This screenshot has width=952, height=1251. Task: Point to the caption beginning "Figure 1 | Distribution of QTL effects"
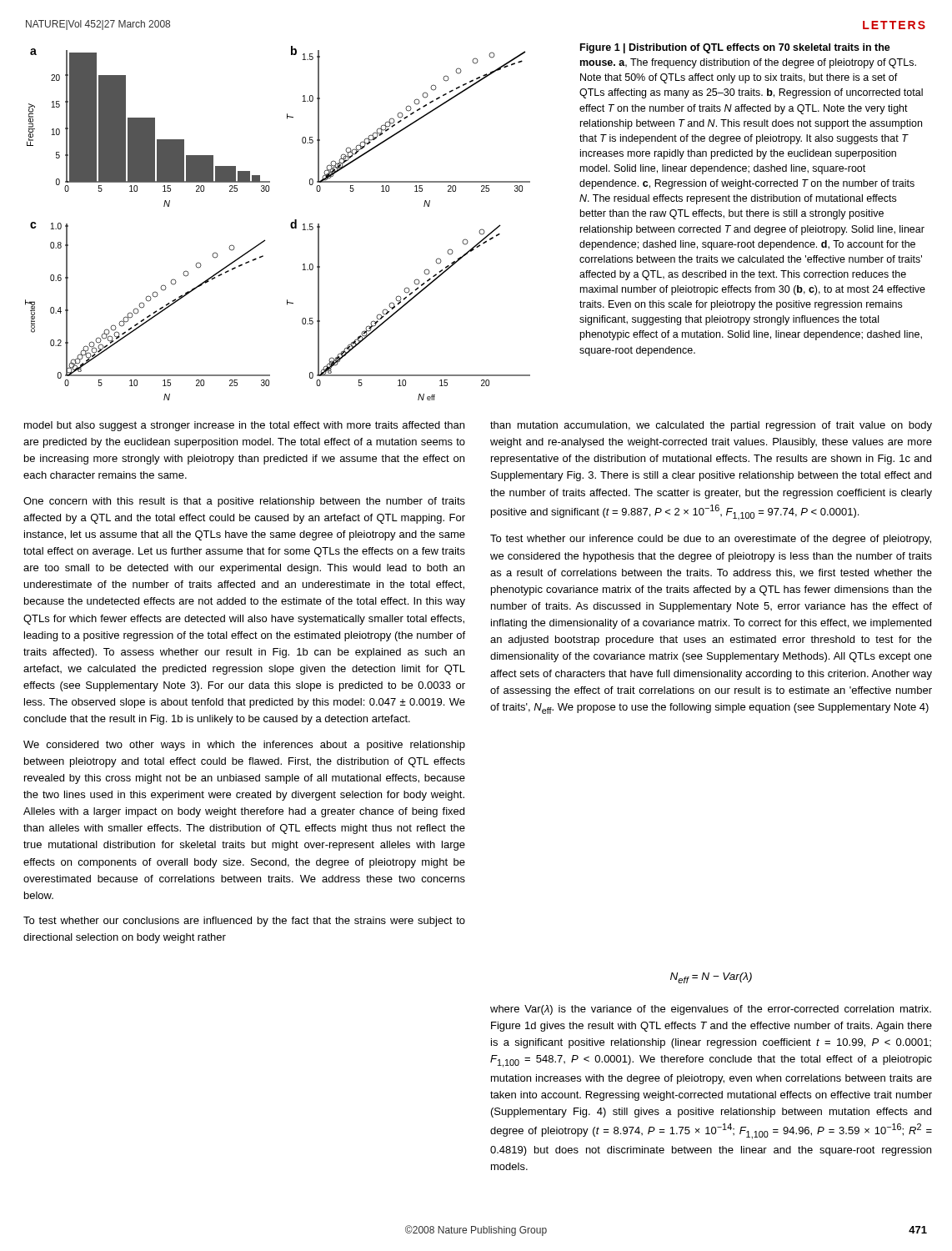pos(752,199)
